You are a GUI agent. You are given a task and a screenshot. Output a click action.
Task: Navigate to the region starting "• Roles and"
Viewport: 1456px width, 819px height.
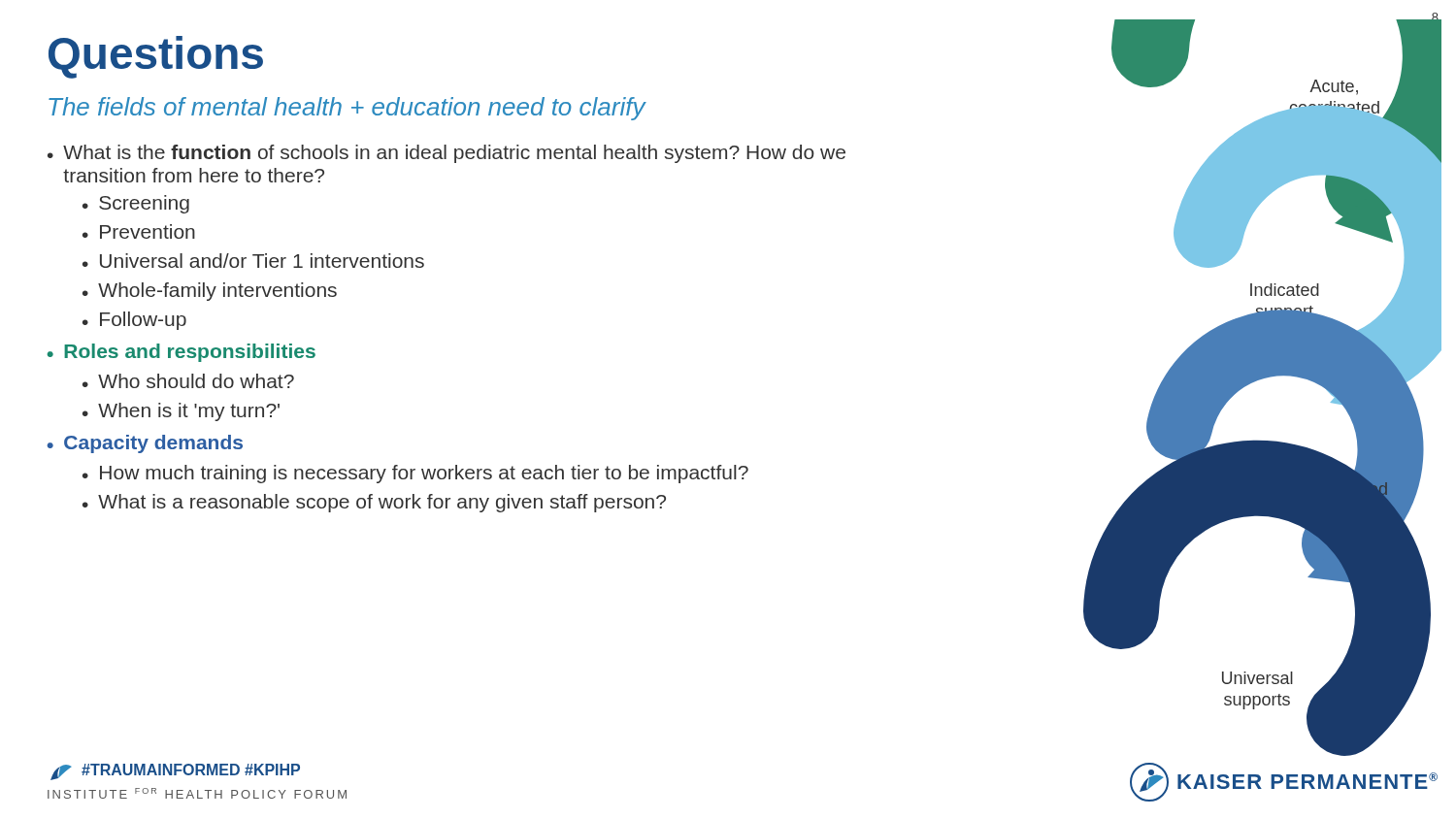click(181, 353)
